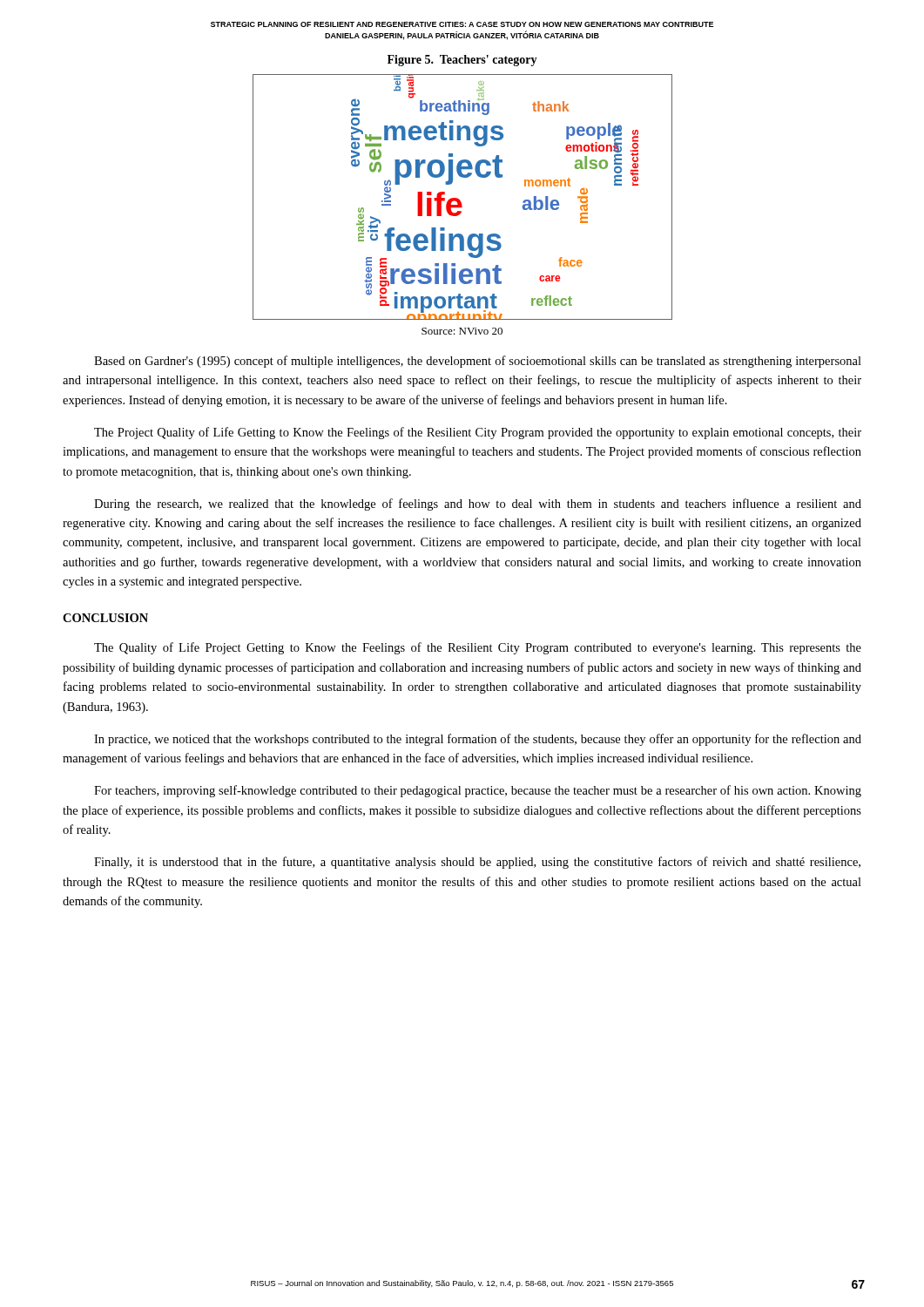Click the passage that begins "During the research,"
This screenshot has height=1307, width=924.
[462, 542]
